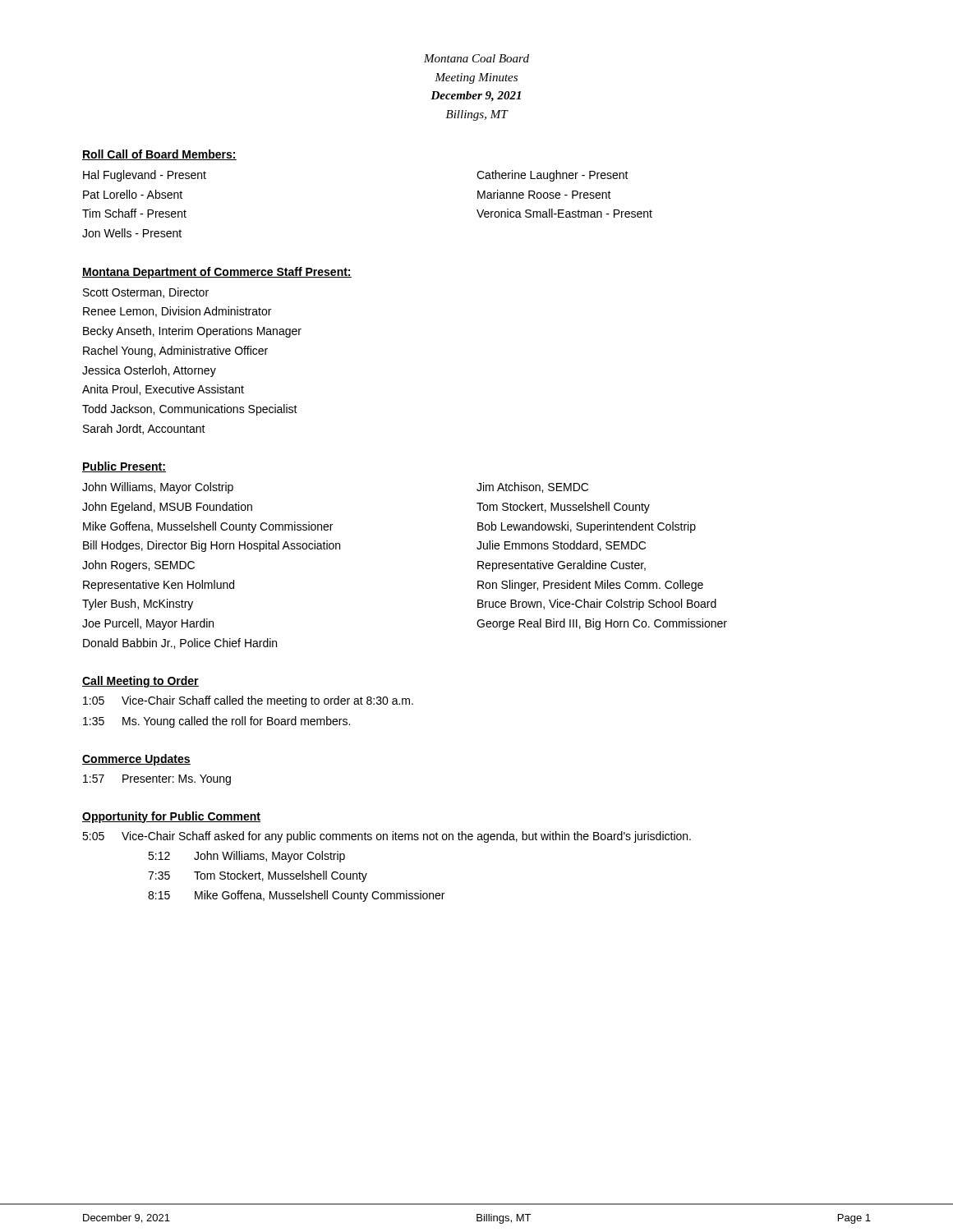Click the passage that begins "John Williams, Mayor Colstrip John Egeland, MSUB Foundation"
This screenshot has height=1232, width=953.
click(x=476, y=566)
